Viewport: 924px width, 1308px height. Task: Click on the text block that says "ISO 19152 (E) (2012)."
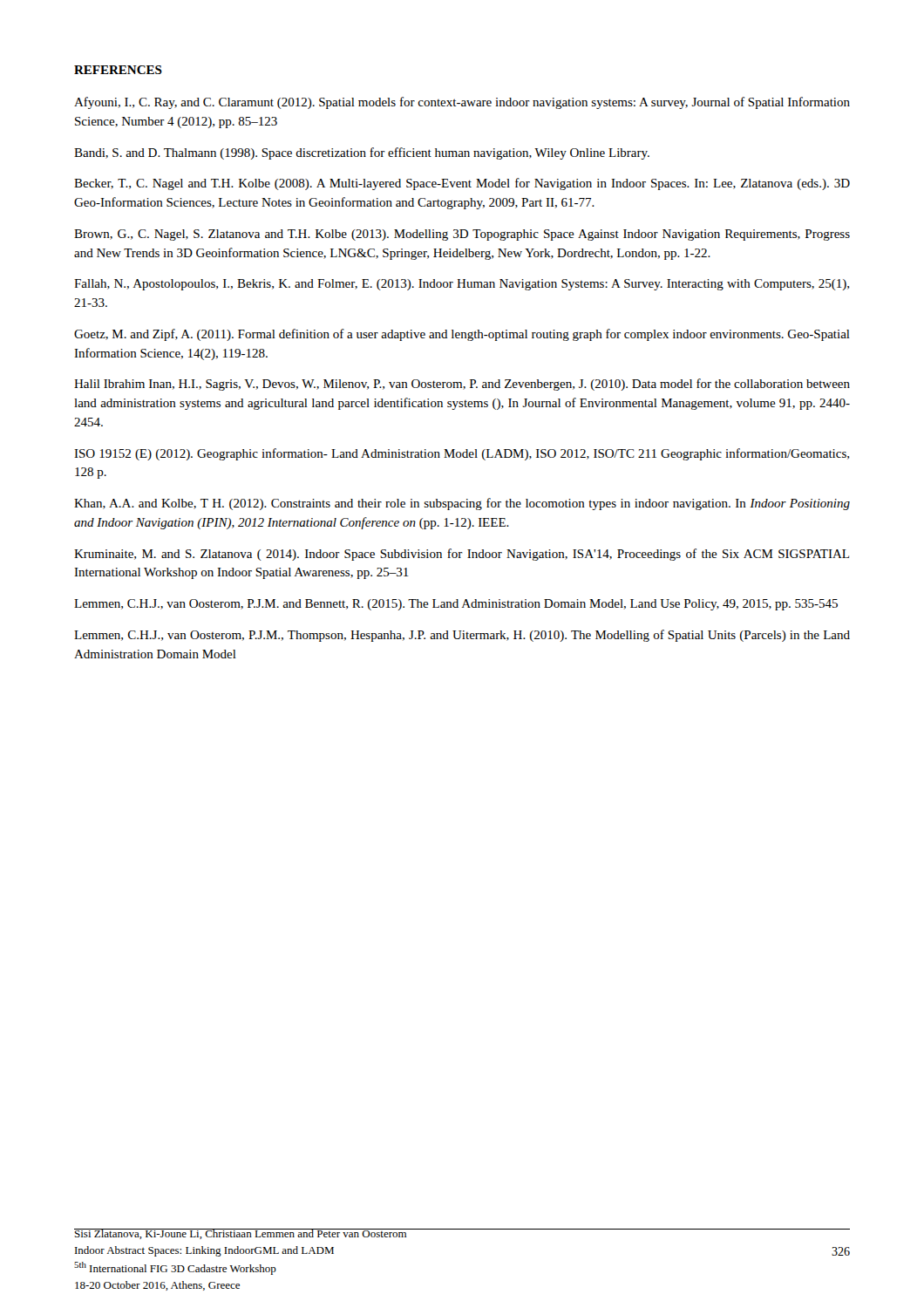click(x=462, y=463)
